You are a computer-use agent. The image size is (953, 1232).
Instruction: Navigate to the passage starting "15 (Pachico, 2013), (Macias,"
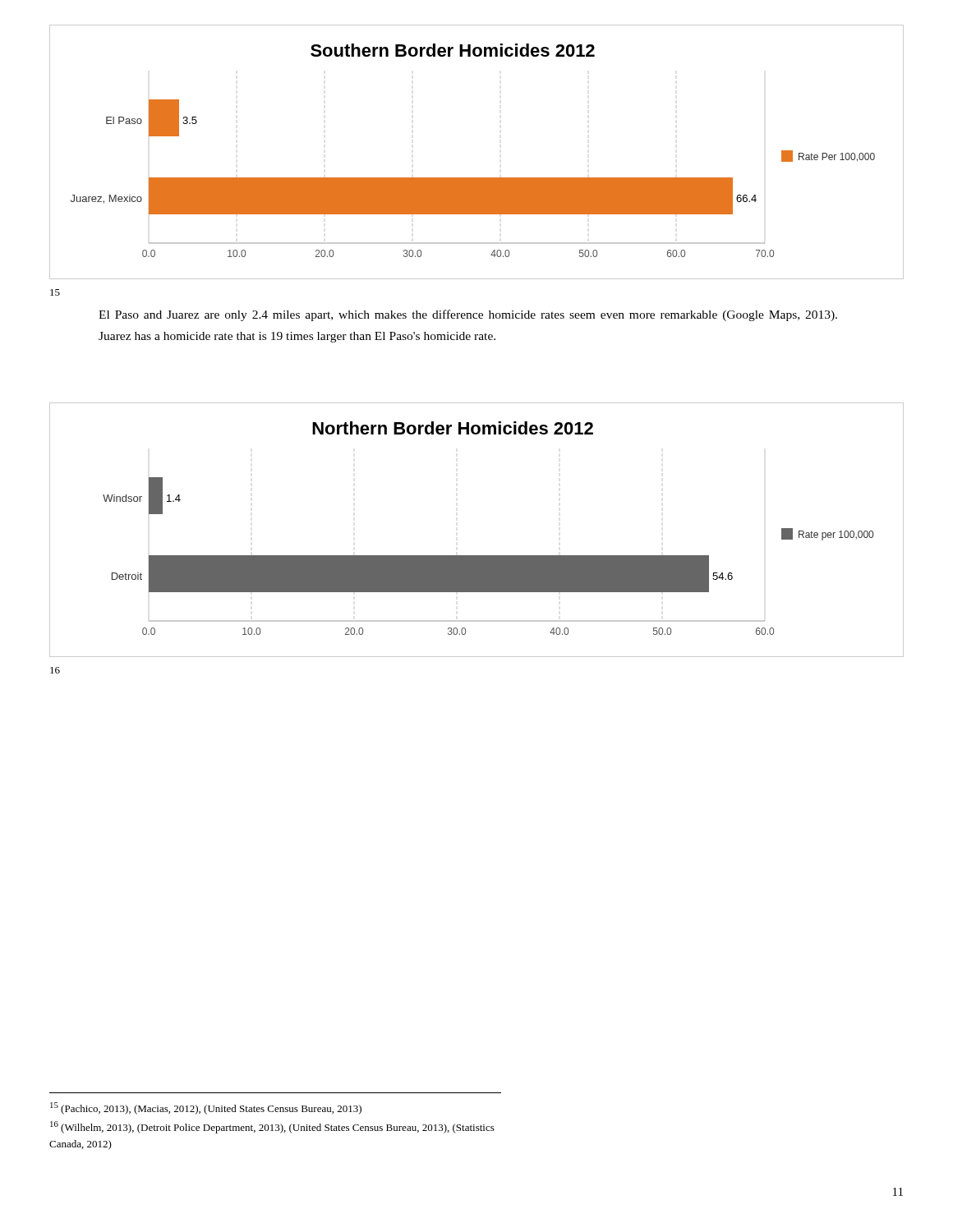tap(272, 1125)
